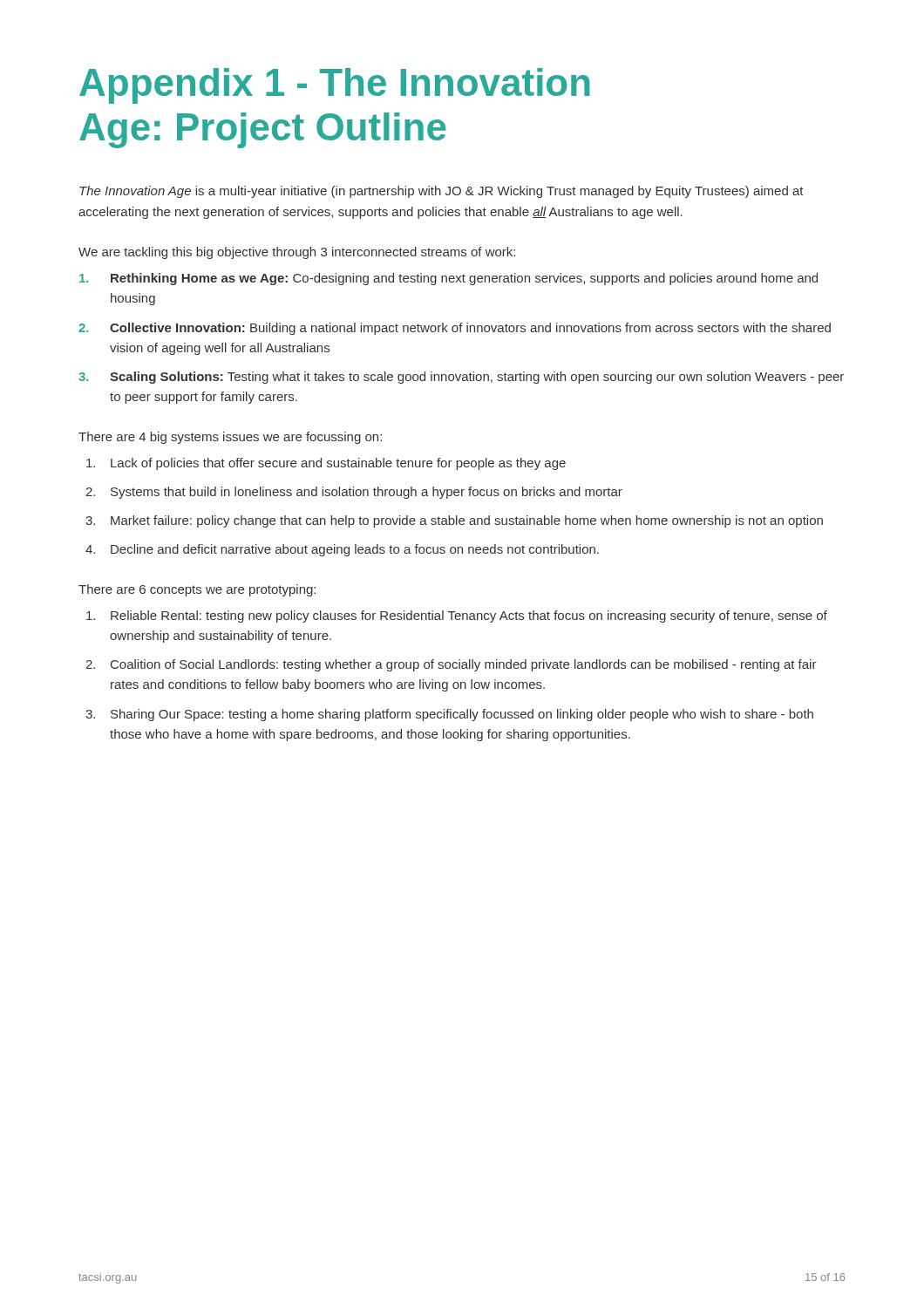Point to the title beginning "Appendix 1 -"
This screenshot has height=1308, width=924.
pos(462,105)
